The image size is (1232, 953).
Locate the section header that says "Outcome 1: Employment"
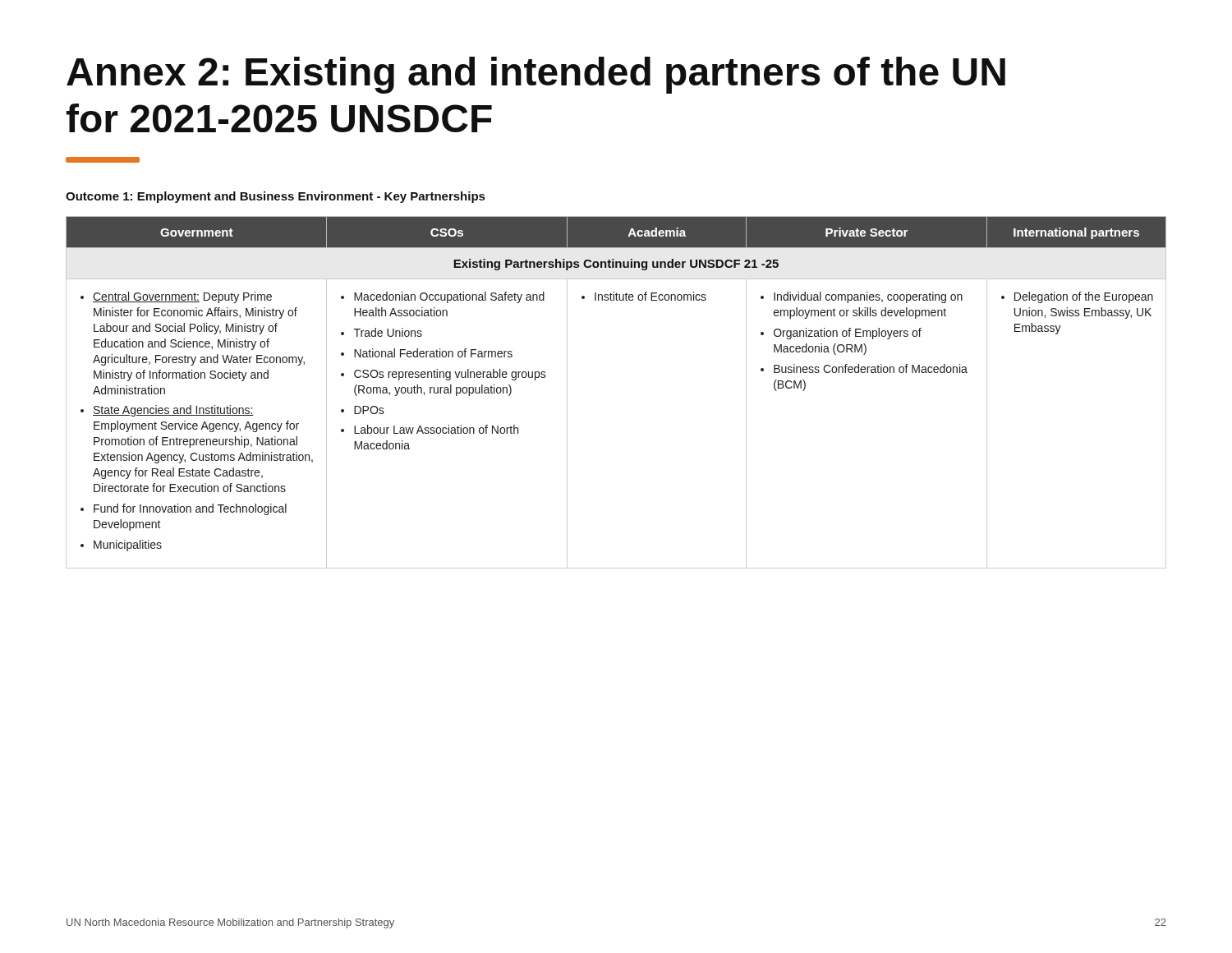pyautogui.click(x=276, y=196)
